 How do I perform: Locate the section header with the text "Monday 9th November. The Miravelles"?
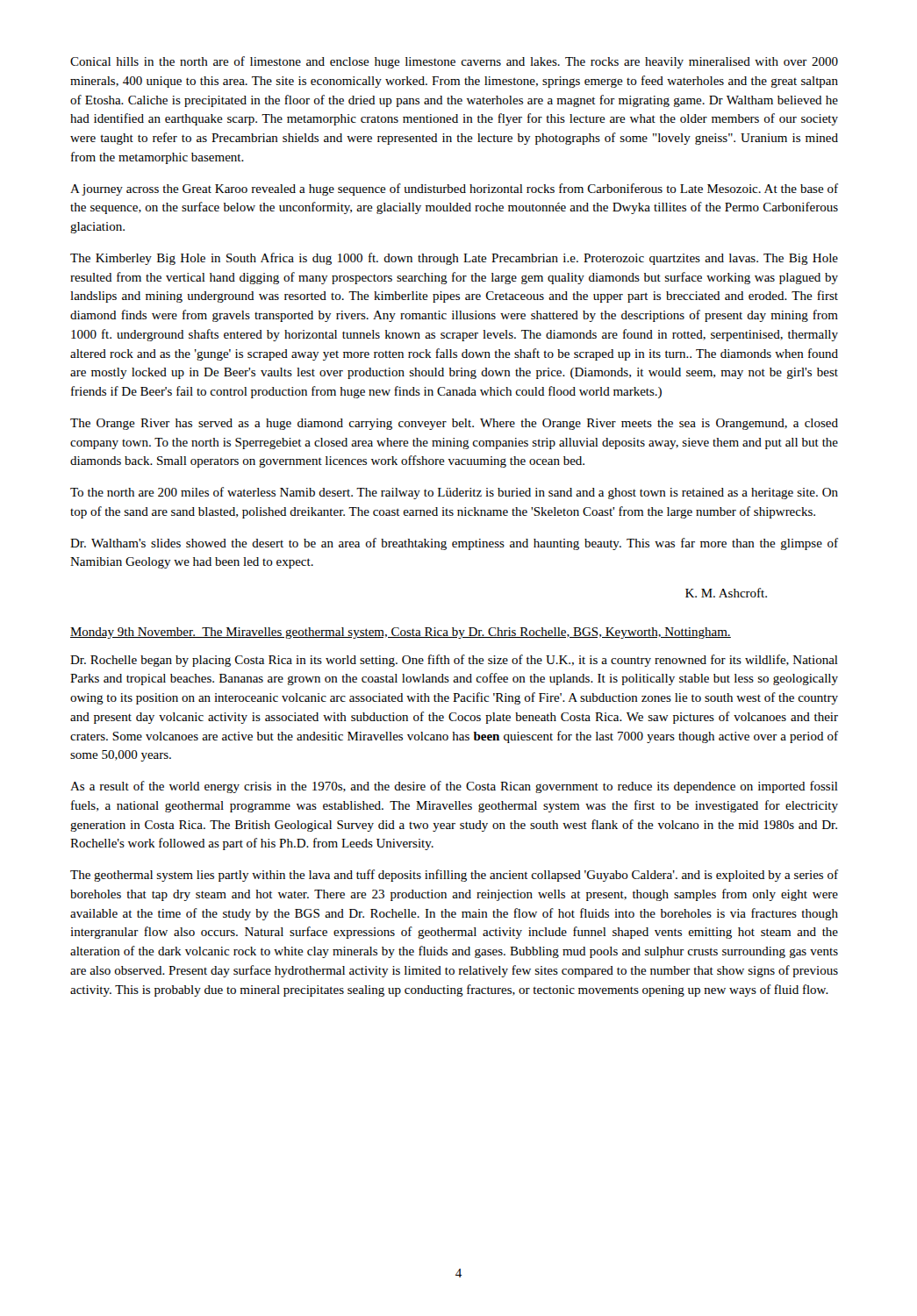click(x=400, y=631)
